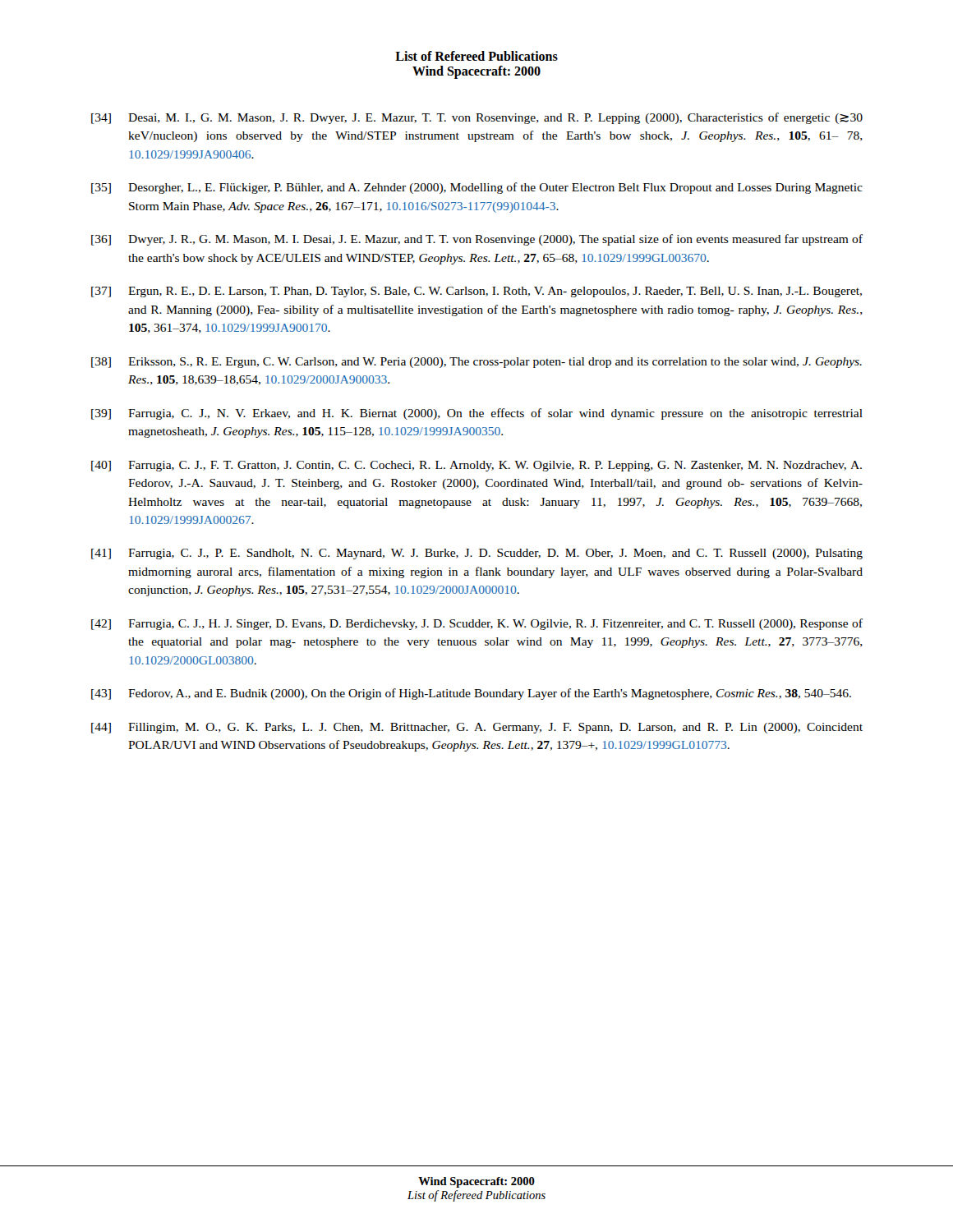Find the list item that reads "[40] Farrugia, C. J., F. T. Gratton,"
Image resolution: width=953 pixels, height=1232 pixels.
(x=476, y=492)
